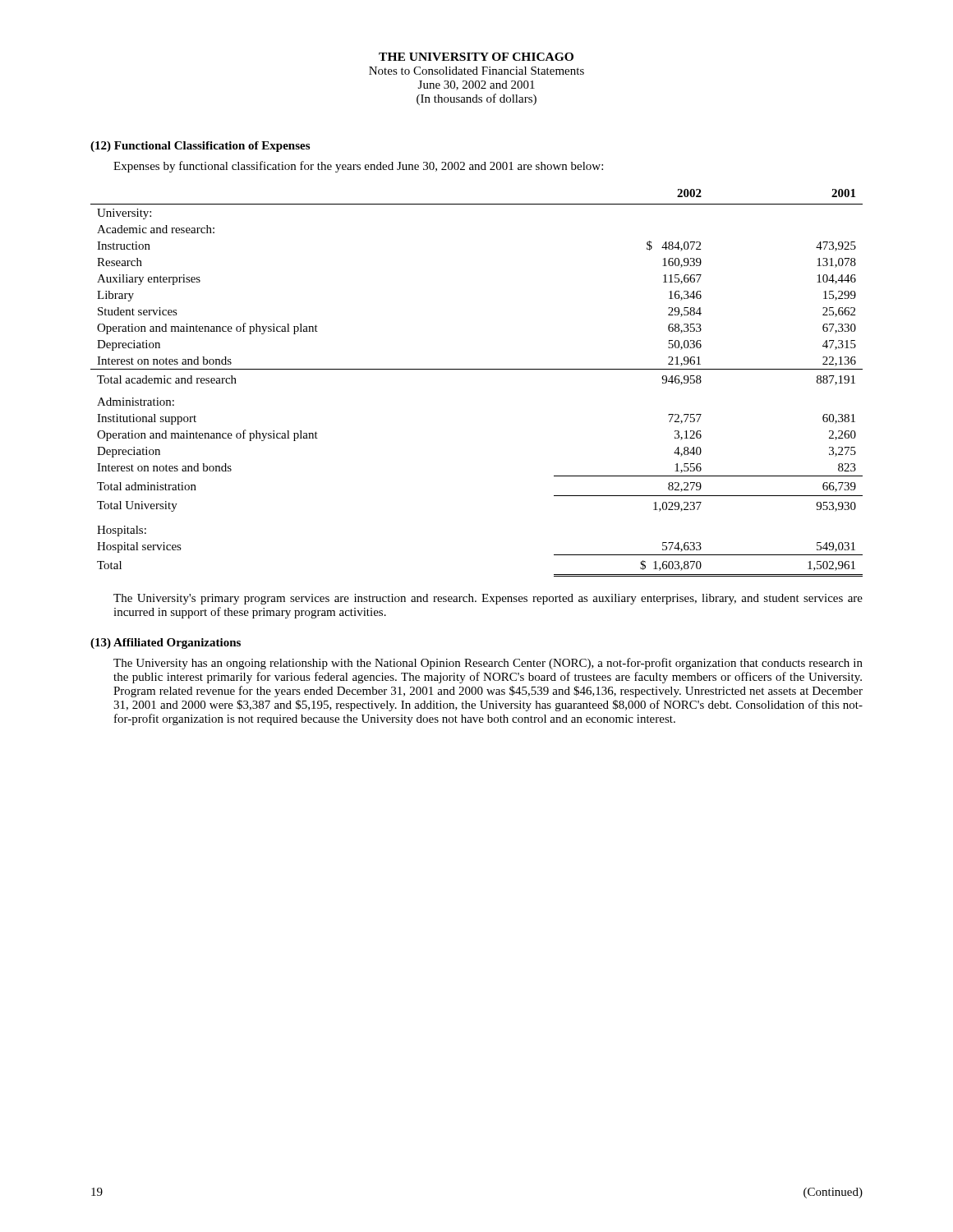
Task: Locate the section header that opens with "(12) Functional Classification of"
Action: click(200, 145)
